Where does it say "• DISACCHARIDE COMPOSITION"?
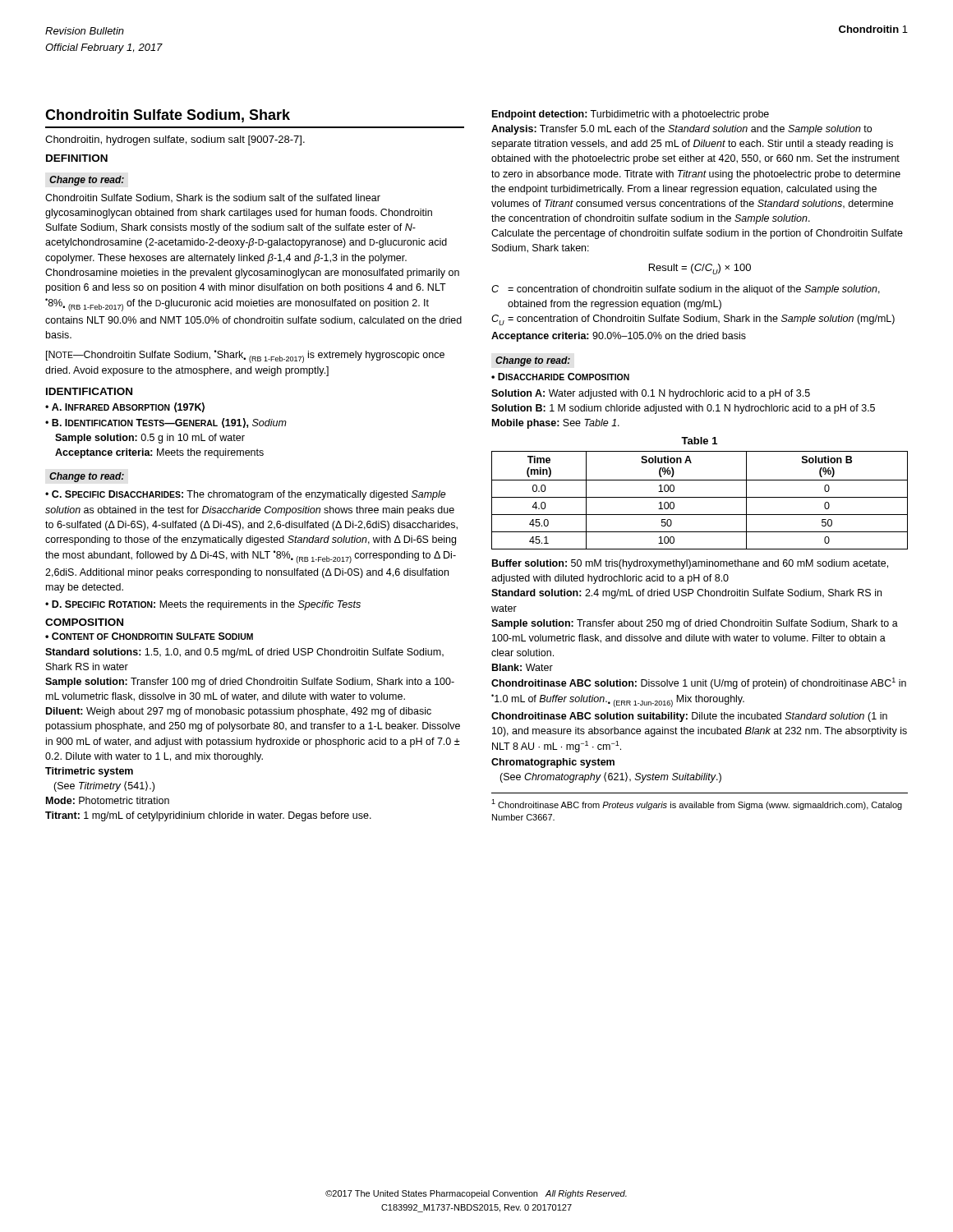953x1232 pixels. click(560, 377)
